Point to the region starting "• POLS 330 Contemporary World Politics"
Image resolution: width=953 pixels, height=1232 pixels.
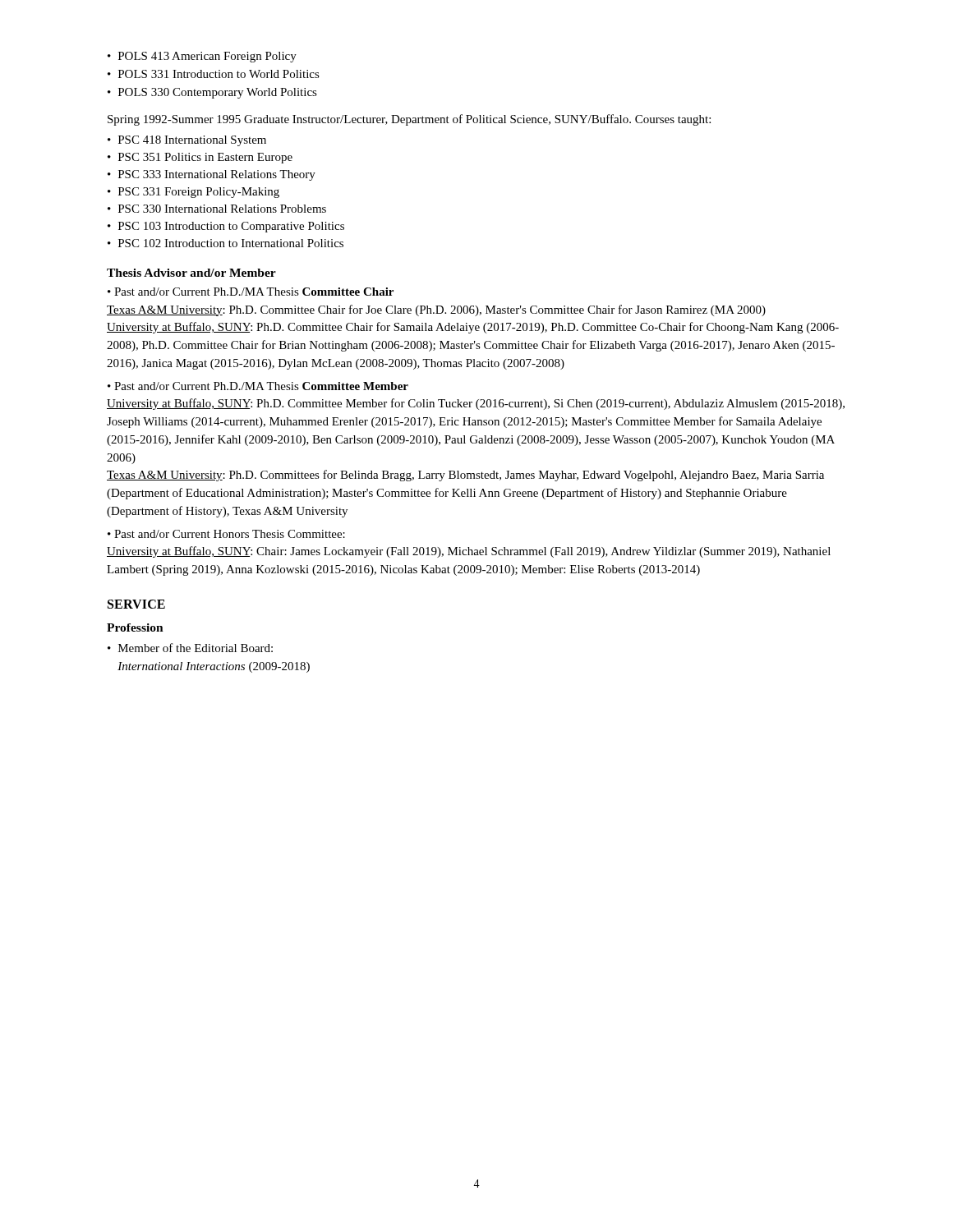click(x=212, y=92)
